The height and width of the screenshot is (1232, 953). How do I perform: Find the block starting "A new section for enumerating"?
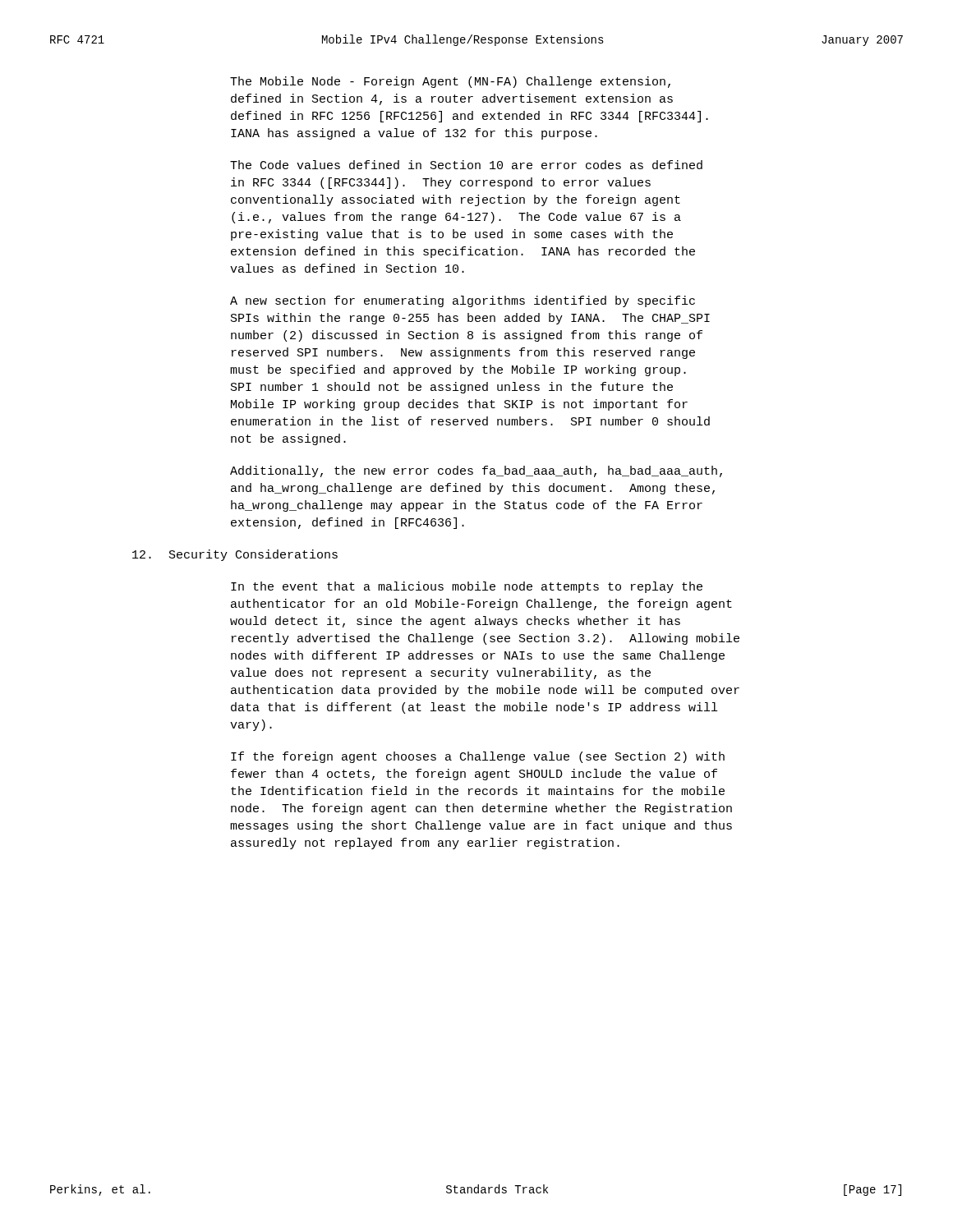(470, 371)
